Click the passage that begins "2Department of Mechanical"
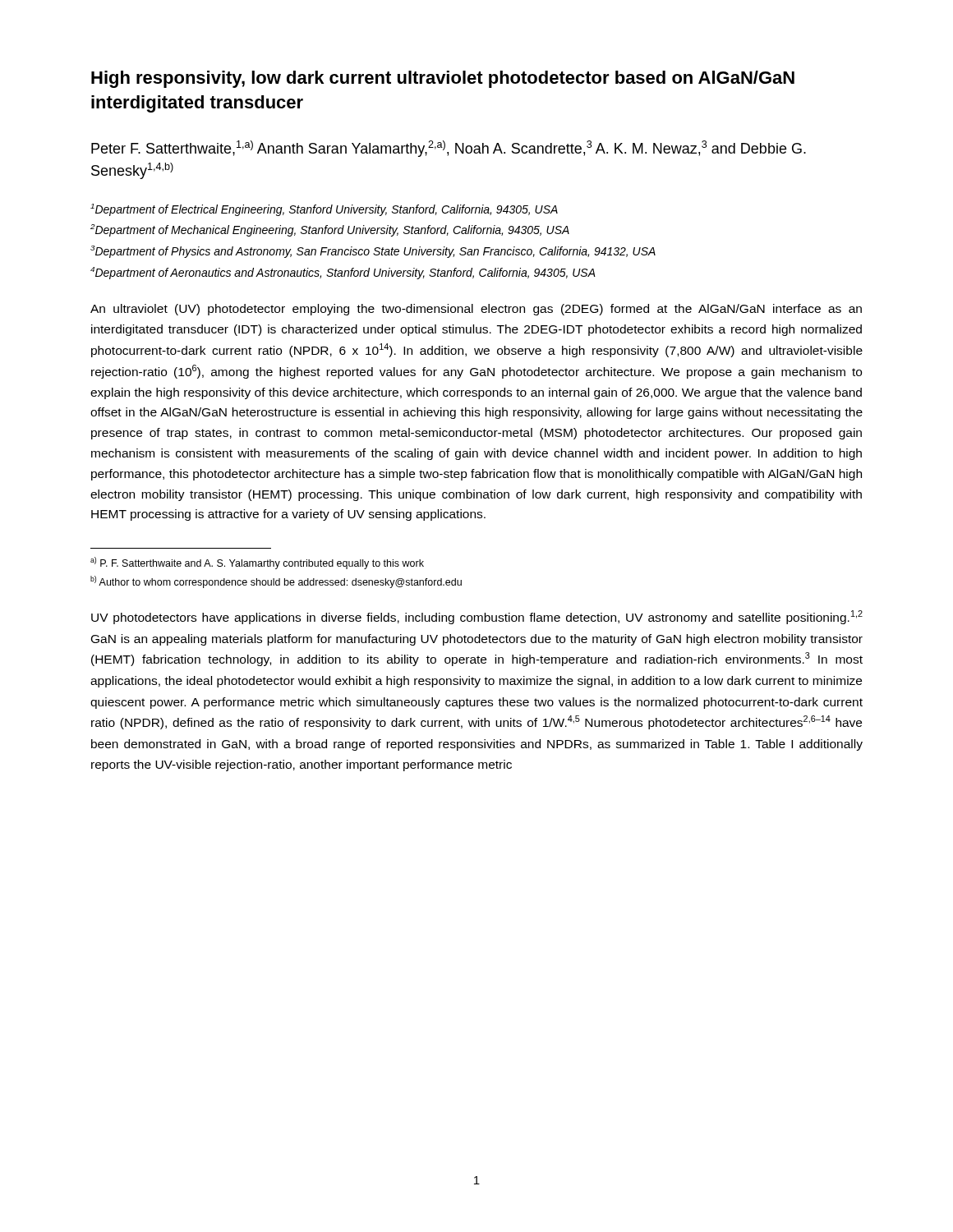This screenshot has height=1232, width=953. (330, 229)
